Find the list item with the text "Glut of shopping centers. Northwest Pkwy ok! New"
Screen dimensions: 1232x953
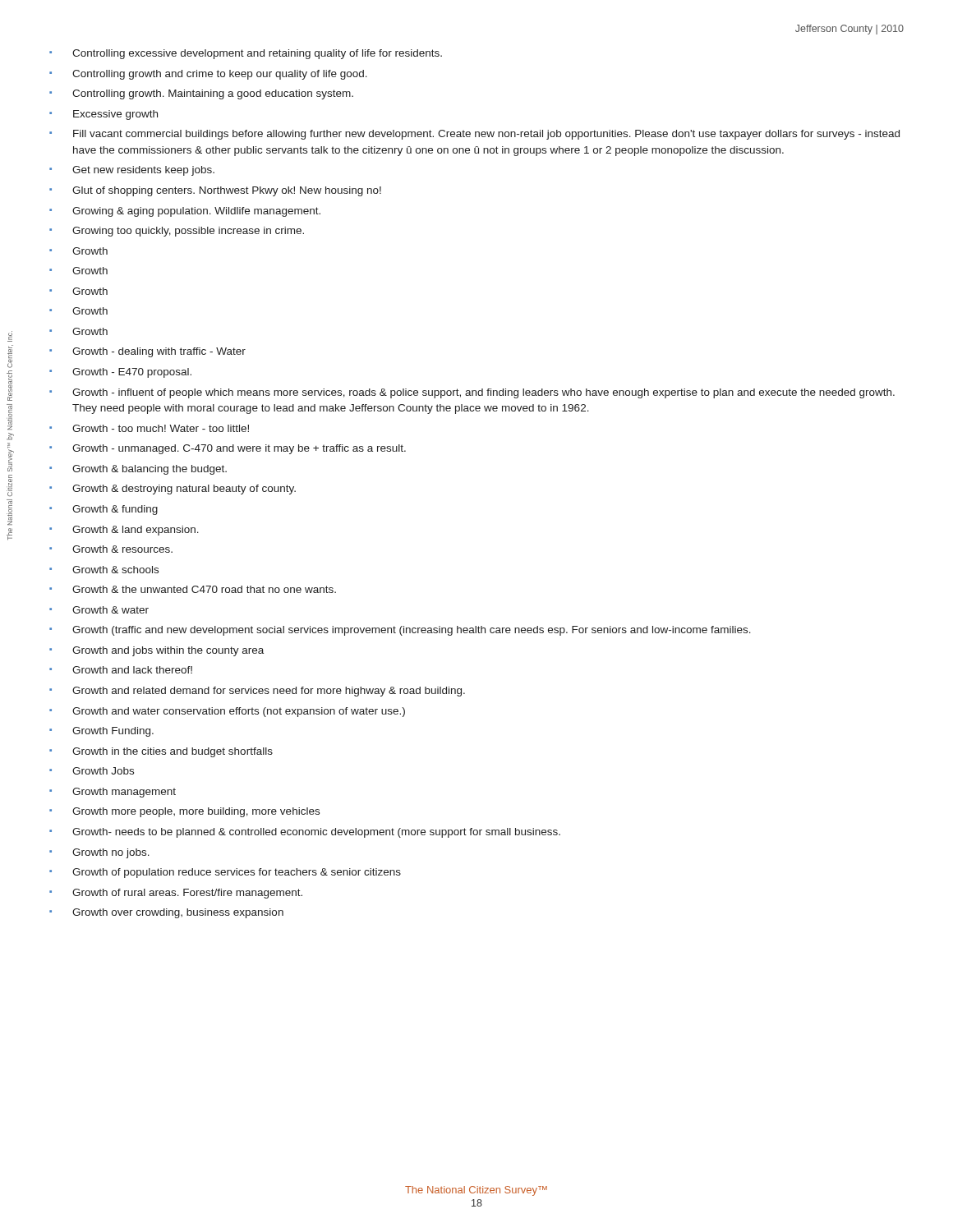pos(215,191)
